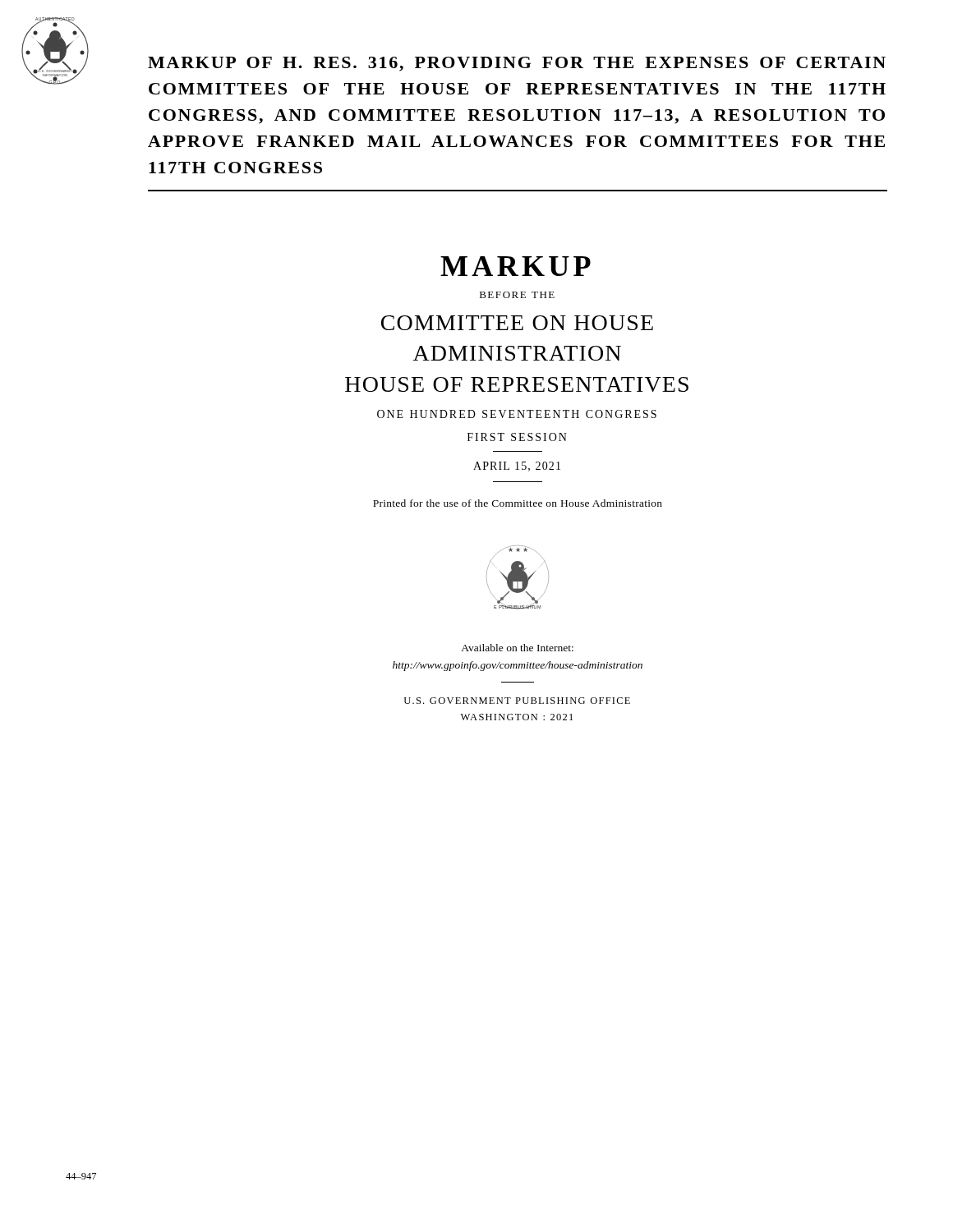
Task: Click the passage that begins "ONE HUNDRED SEVENTEENTH"
Action: [518, 415]
